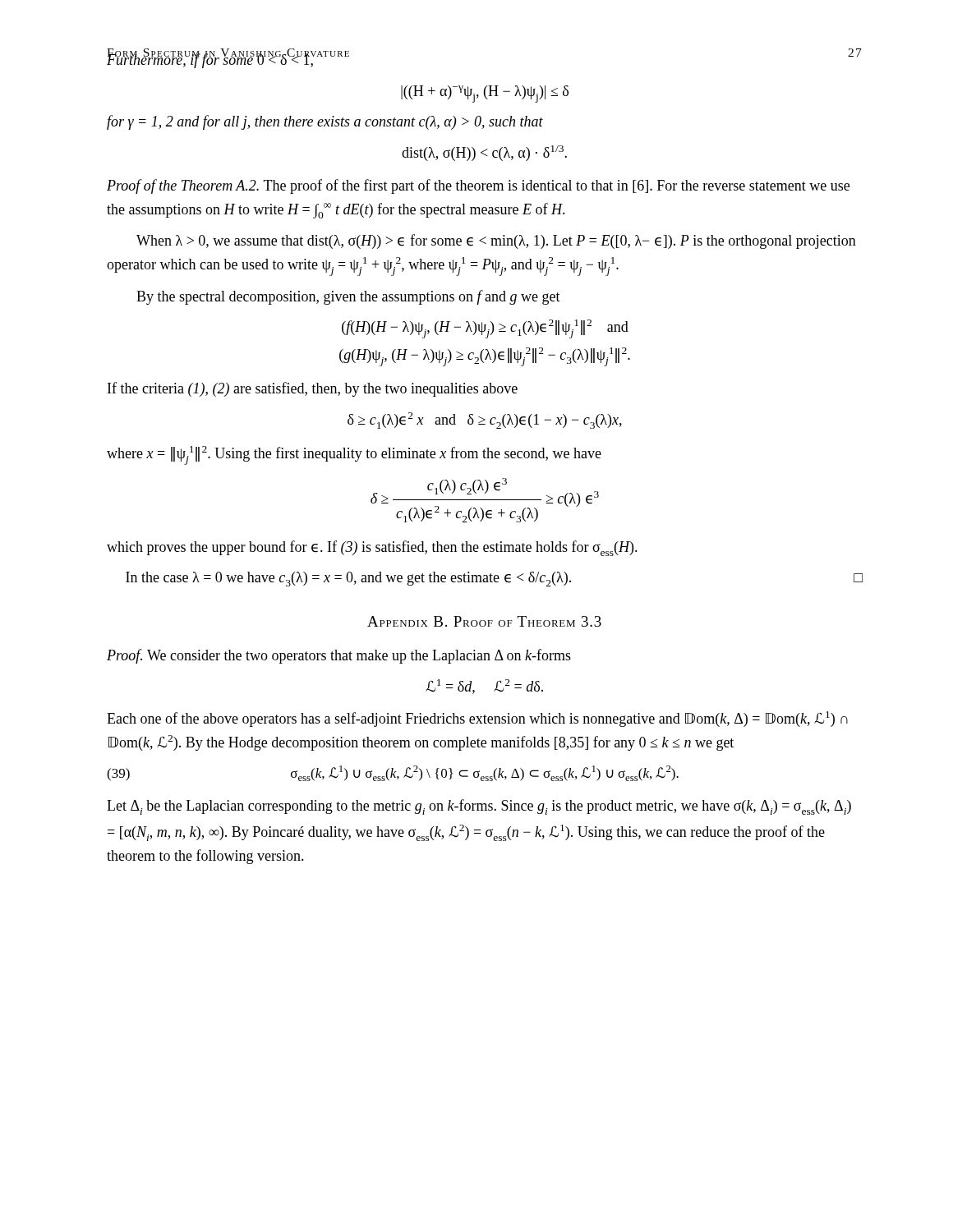Find "ℒ1 = δd, ℒ2 = dδ." on this page
The image size is (953, 1232).
point(485,685)
